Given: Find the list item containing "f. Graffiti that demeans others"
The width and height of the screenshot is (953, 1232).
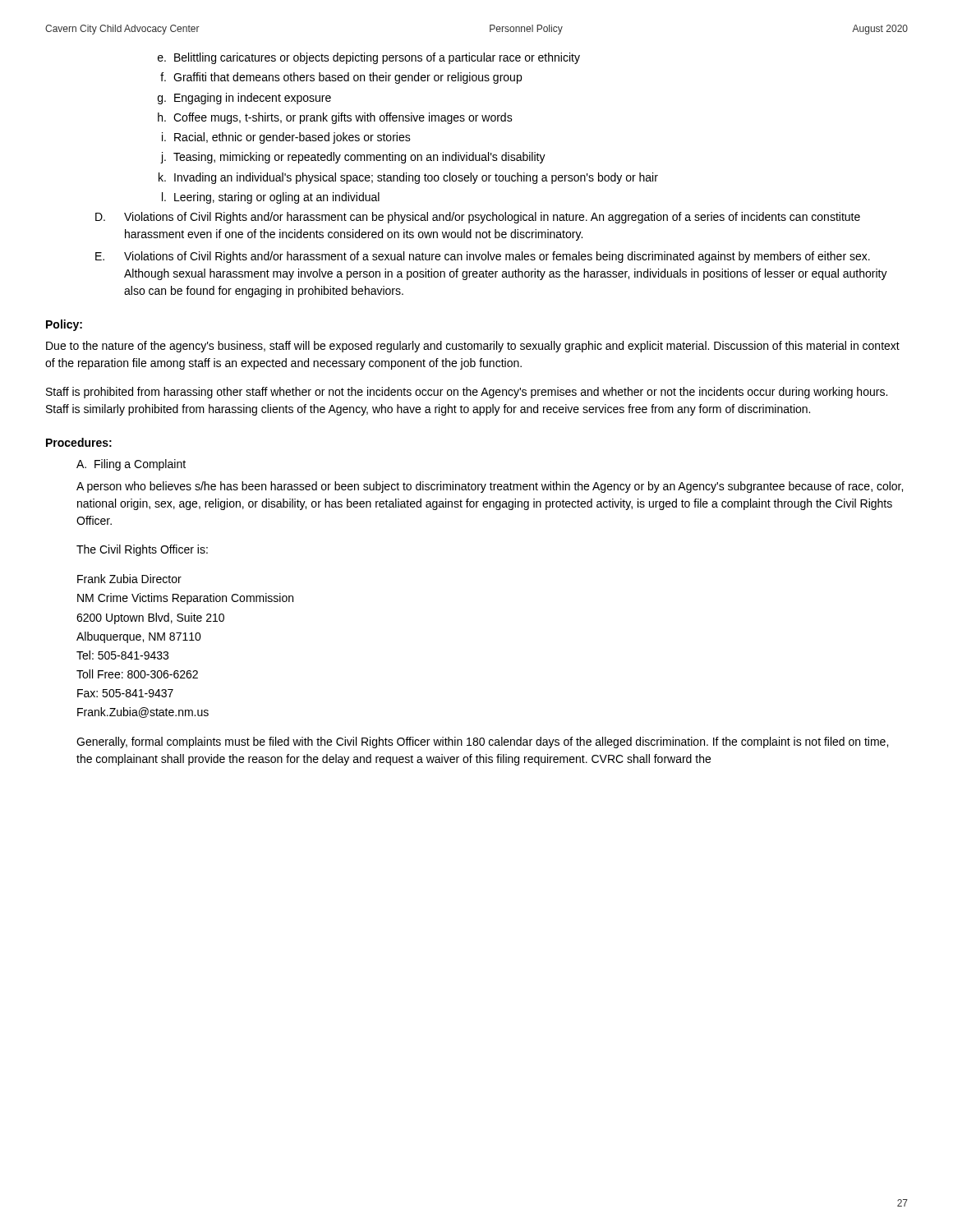Looking at the screenshot, I should point(526,78).
